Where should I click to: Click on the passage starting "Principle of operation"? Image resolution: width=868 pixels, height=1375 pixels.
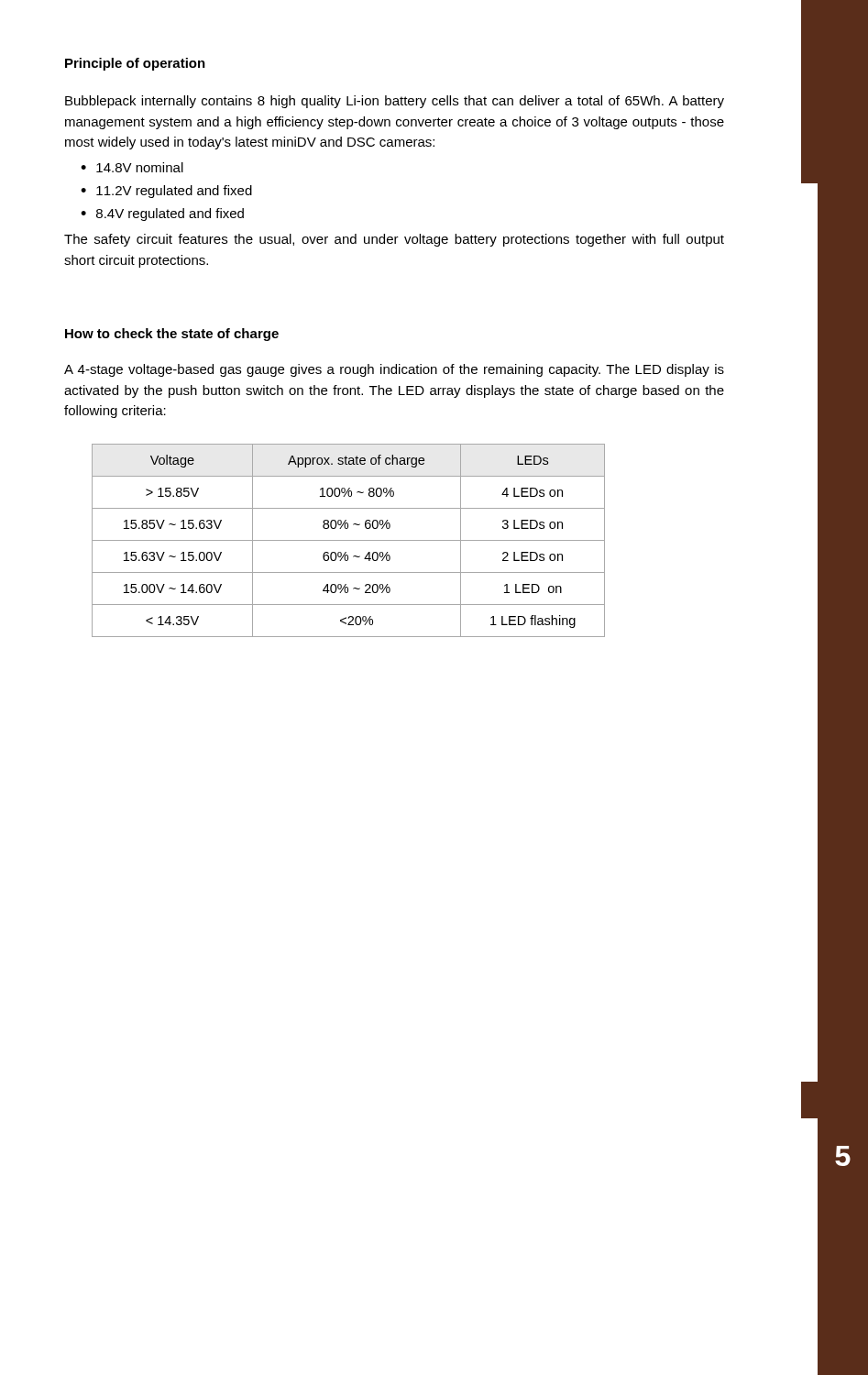135,63
